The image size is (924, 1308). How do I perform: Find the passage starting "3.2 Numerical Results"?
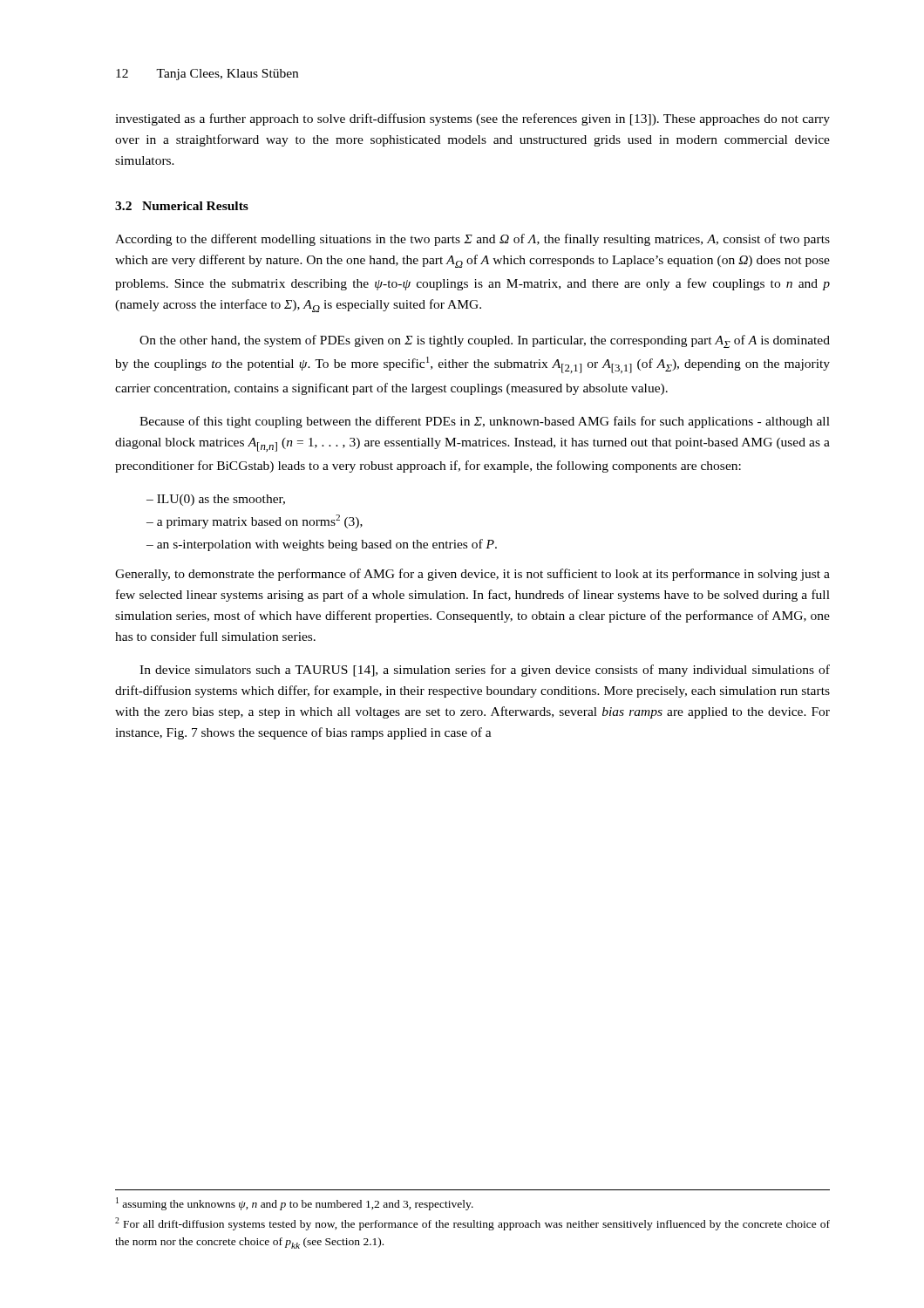click(182, 205)
